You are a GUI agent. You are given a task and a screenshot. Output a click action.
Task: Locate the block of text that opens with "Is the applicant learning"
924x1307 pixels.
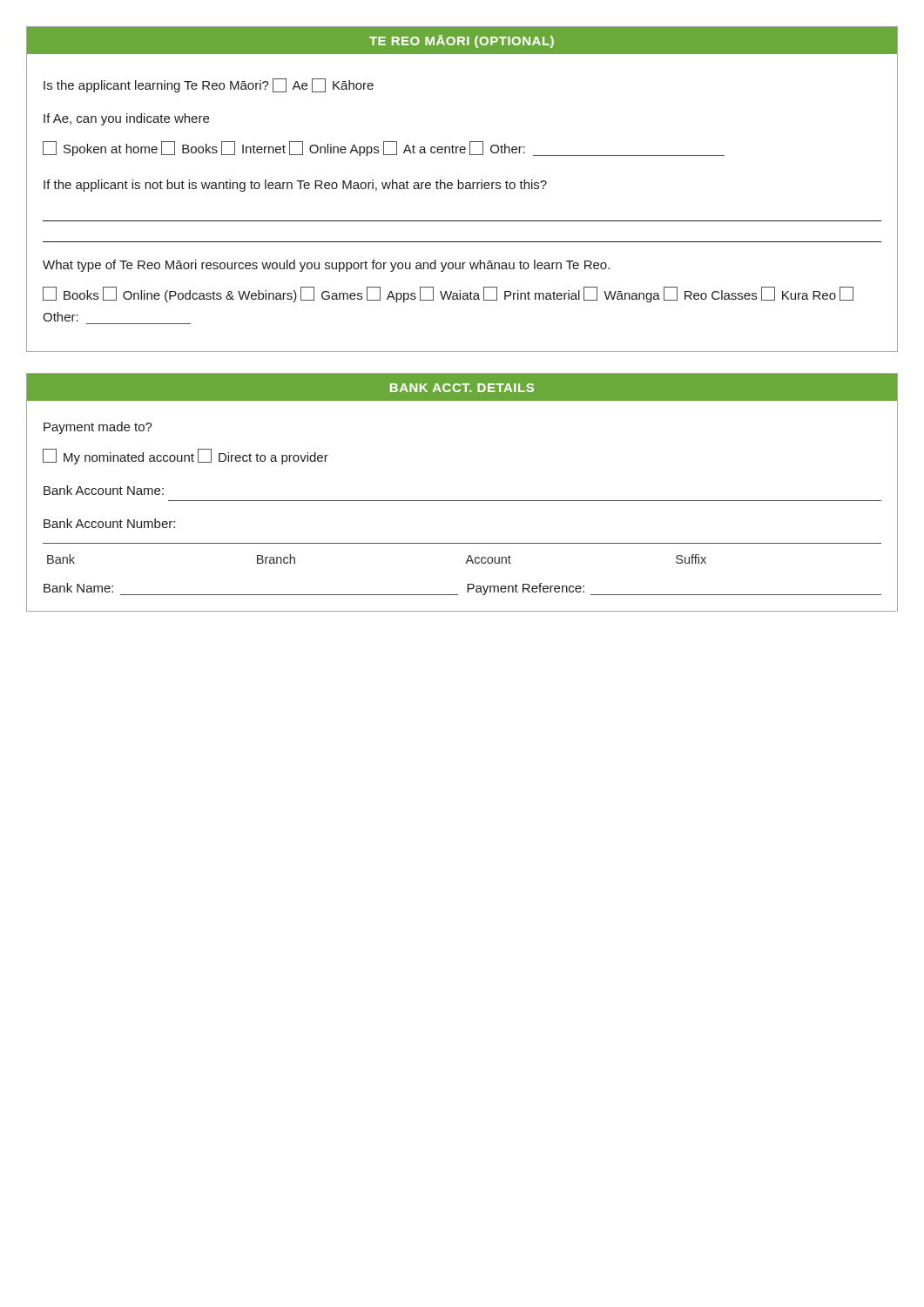(x=208, y=85)
